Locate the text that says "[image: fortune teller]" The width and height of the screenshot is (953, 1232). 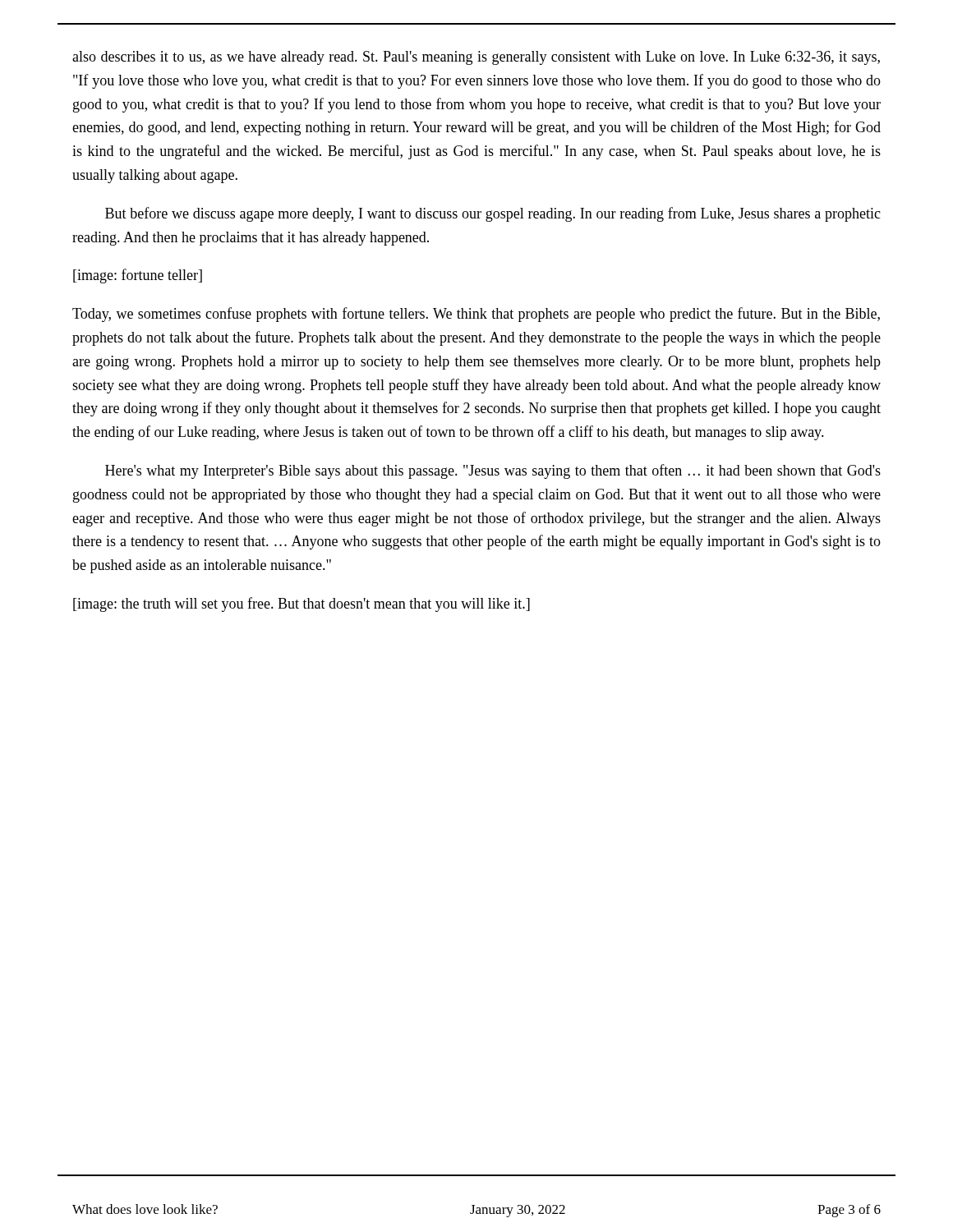point(138,276)
